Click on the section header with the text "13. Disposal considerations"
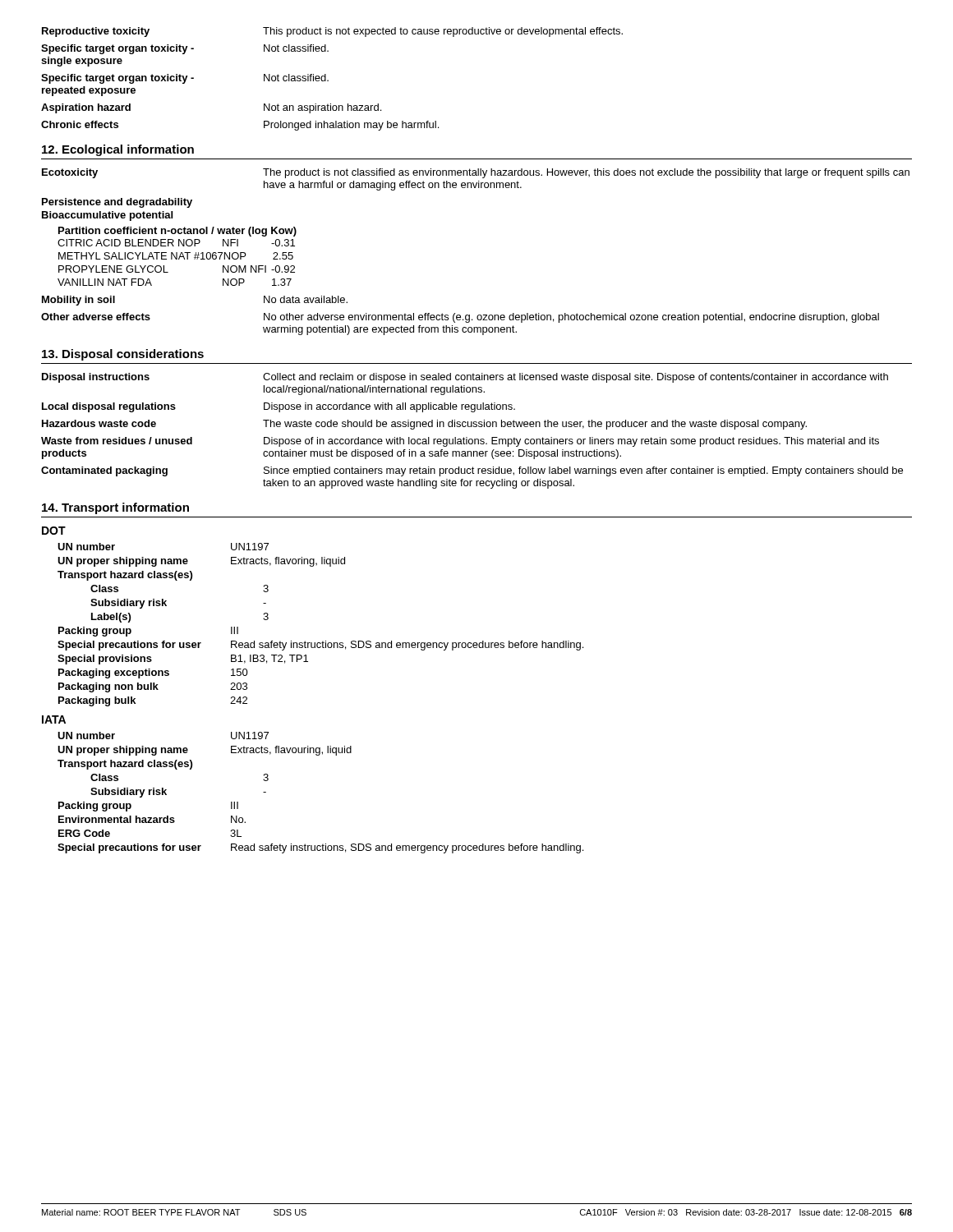 (x=476, y=354)
